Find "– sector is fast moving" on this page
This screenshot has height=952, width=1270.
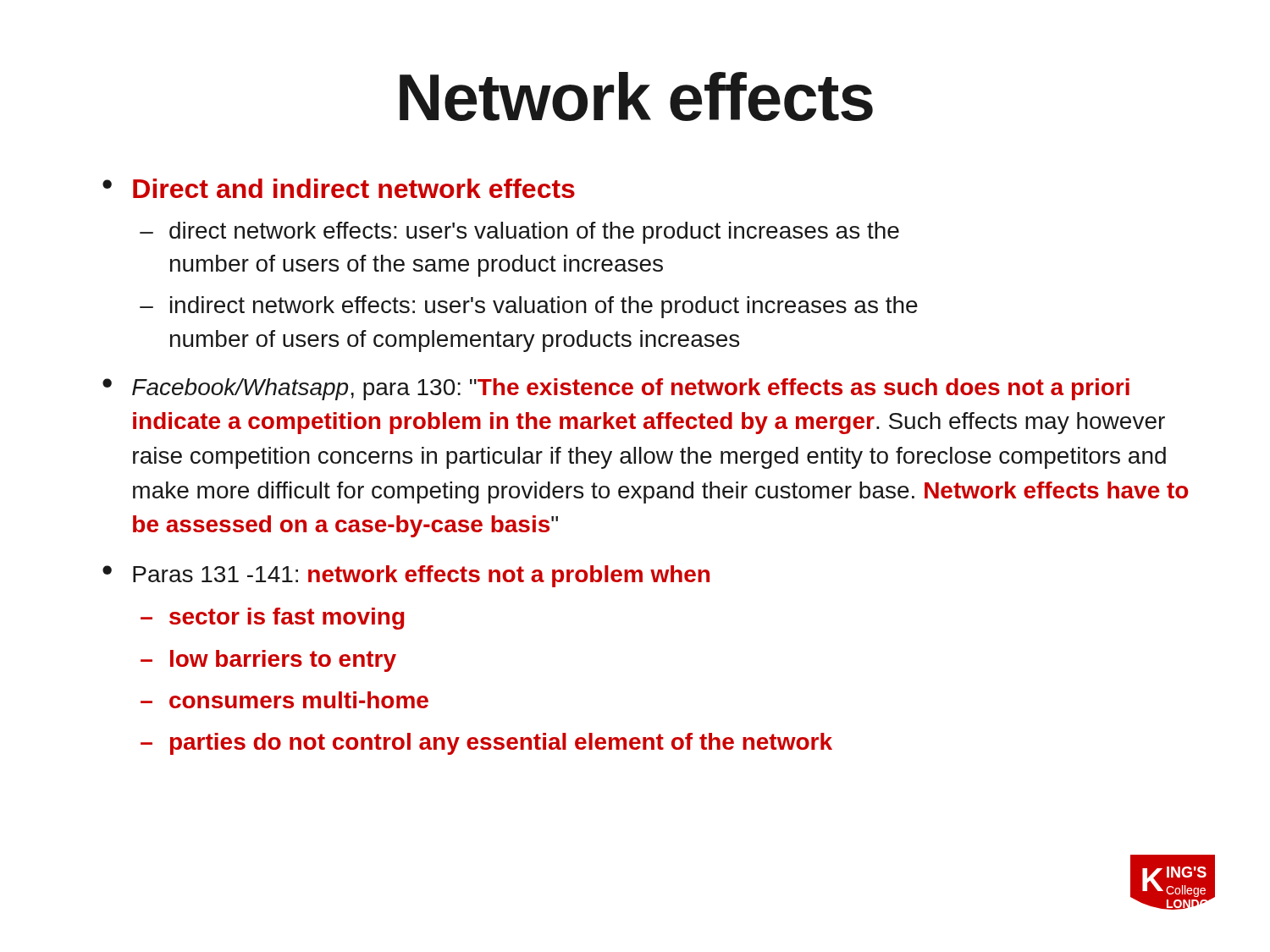pos(273,617)
